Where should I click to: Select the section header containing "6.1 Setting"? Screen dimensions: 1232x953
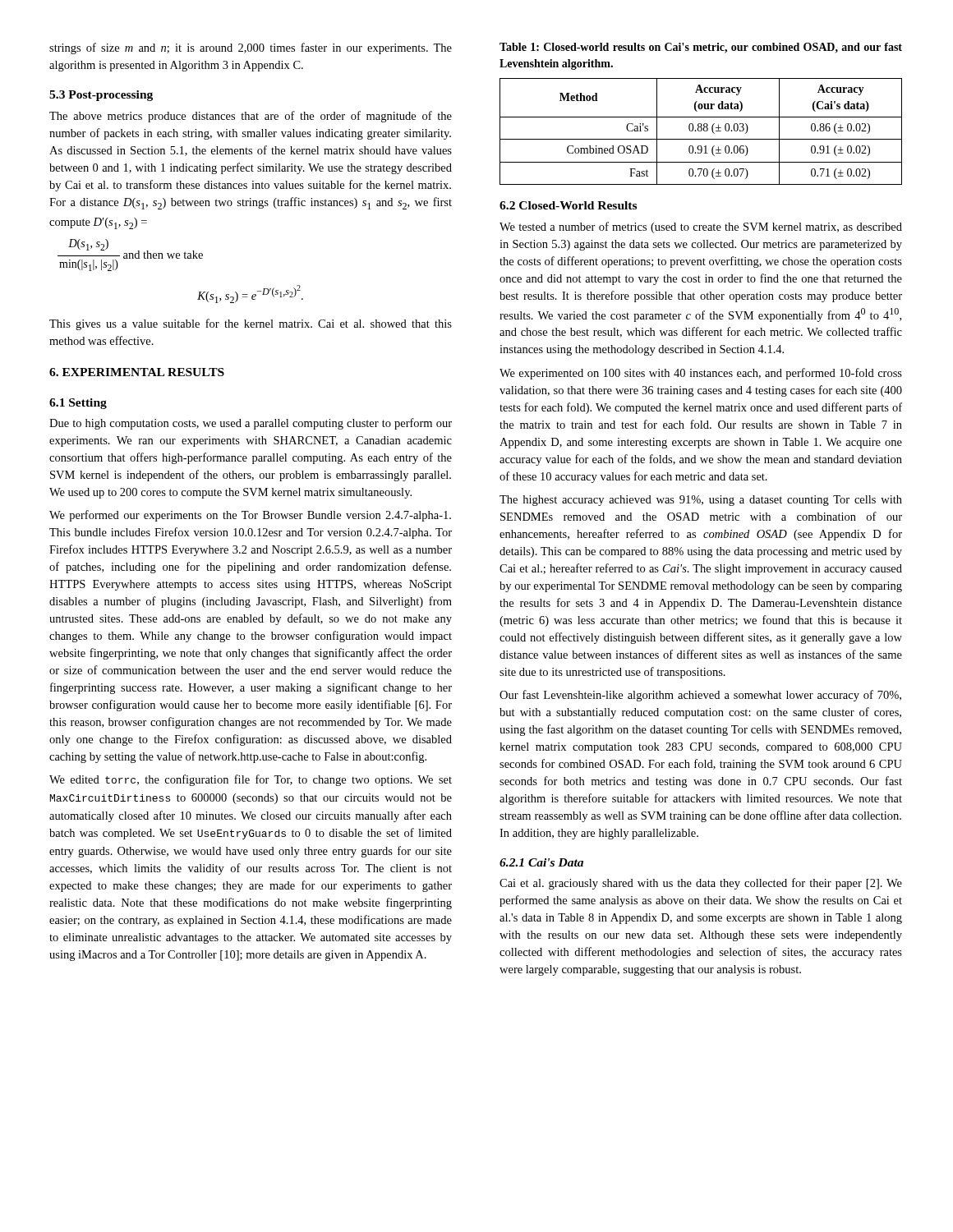[x=78, y=404]
